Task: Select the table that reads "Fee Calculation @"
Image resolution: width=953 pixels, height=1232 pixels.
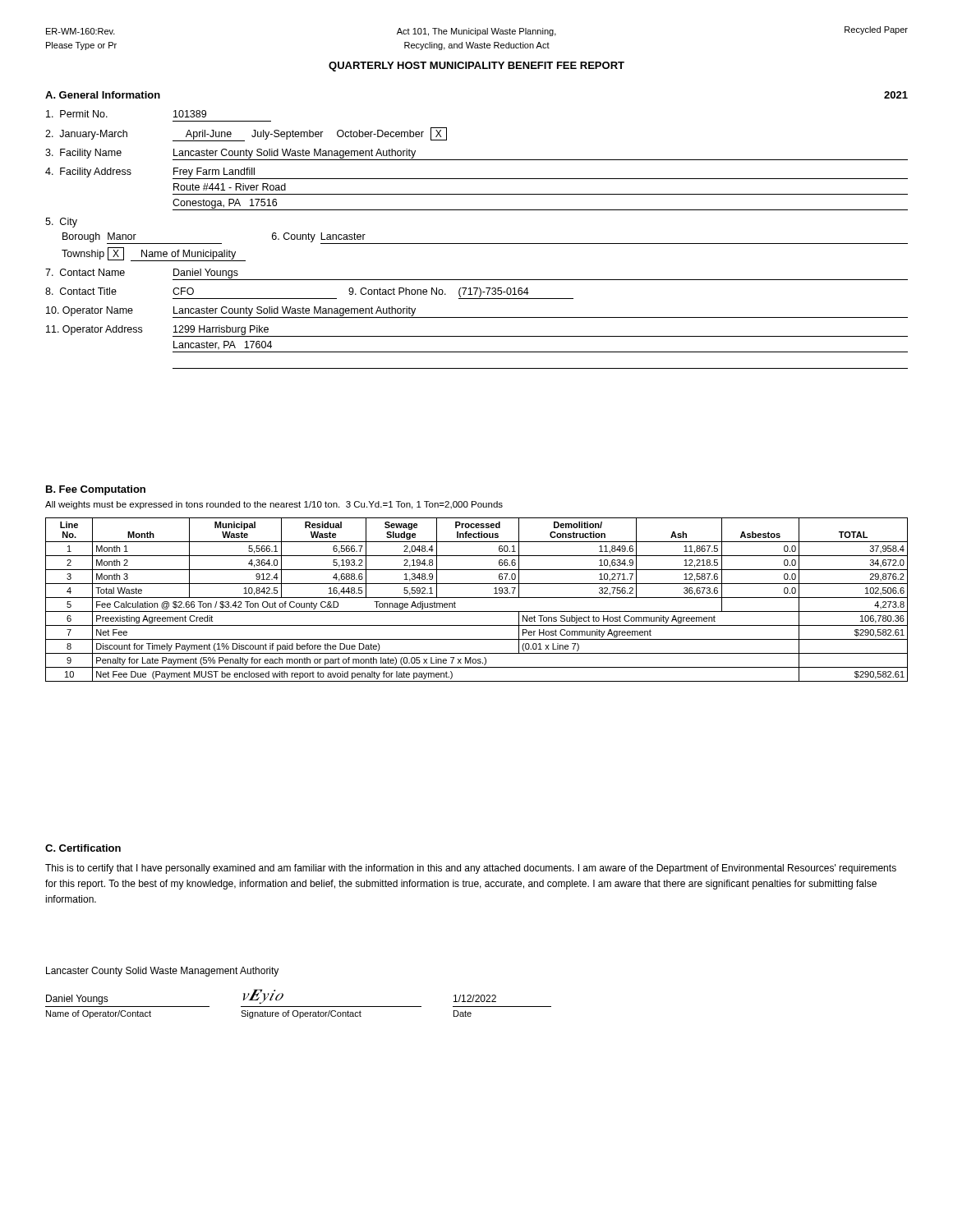Action: (476, 600)
